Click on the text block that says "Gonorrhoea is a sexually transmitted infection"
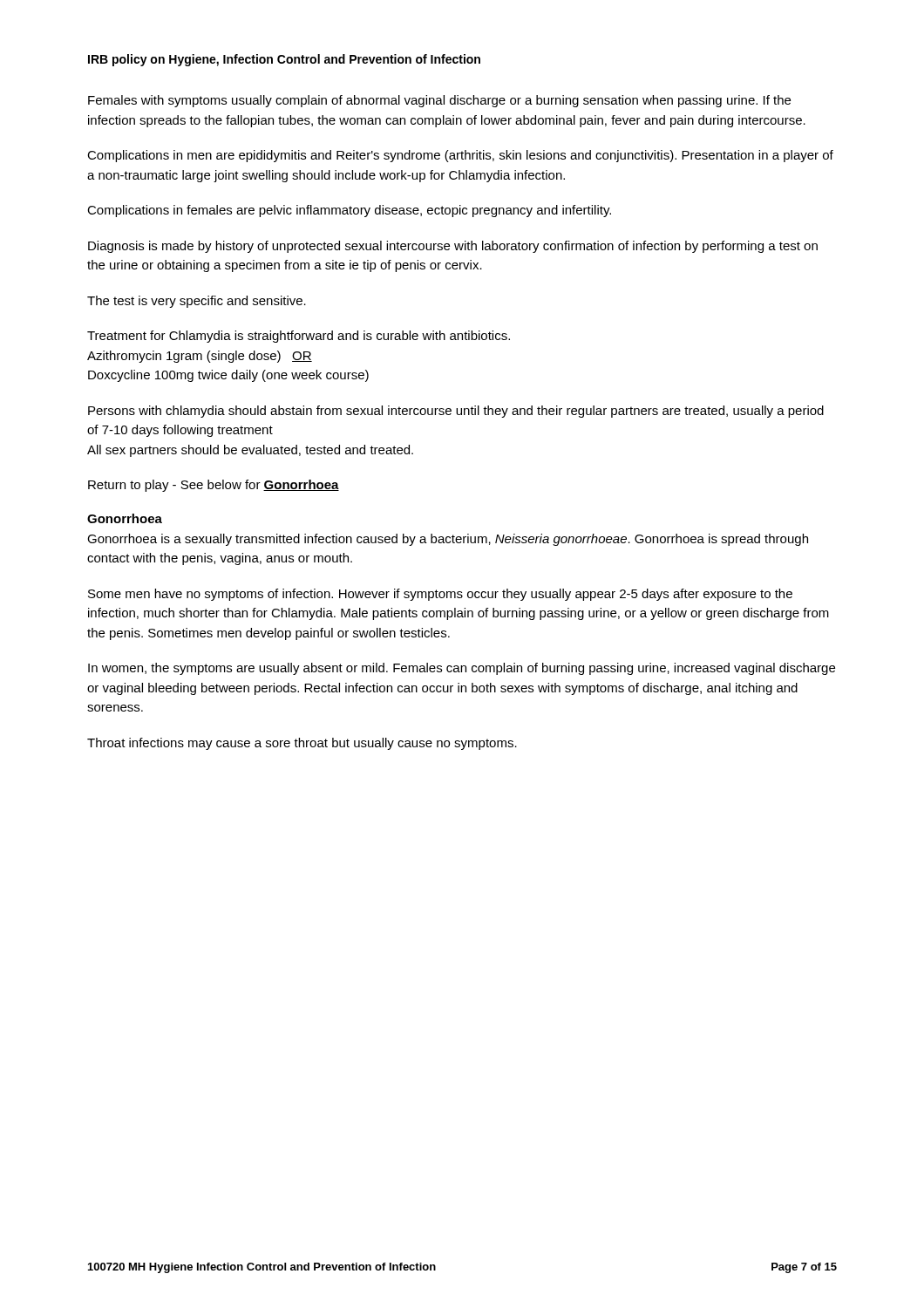 448,548
